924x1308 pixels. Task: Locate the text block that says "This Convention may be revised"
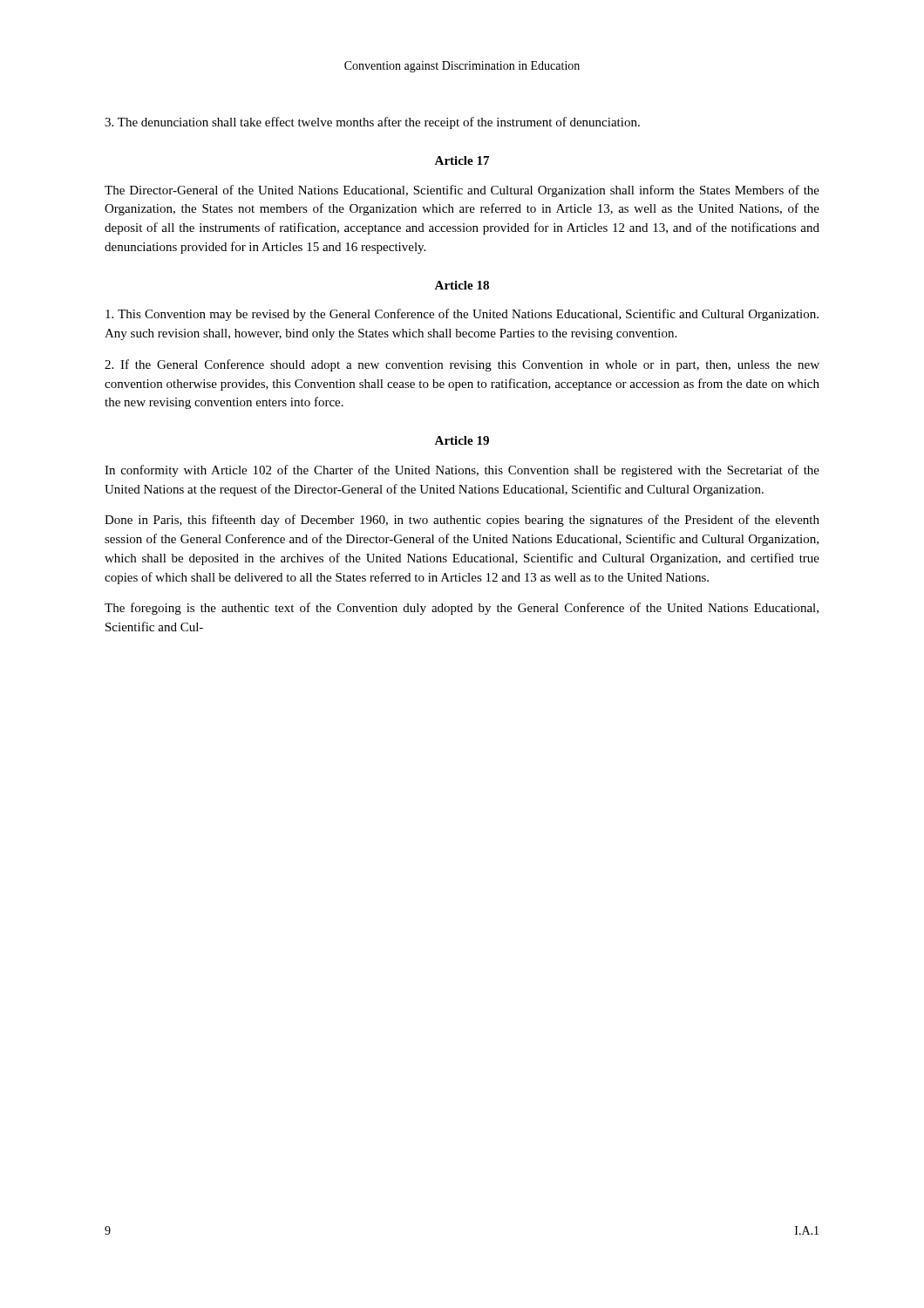(462, 324)
